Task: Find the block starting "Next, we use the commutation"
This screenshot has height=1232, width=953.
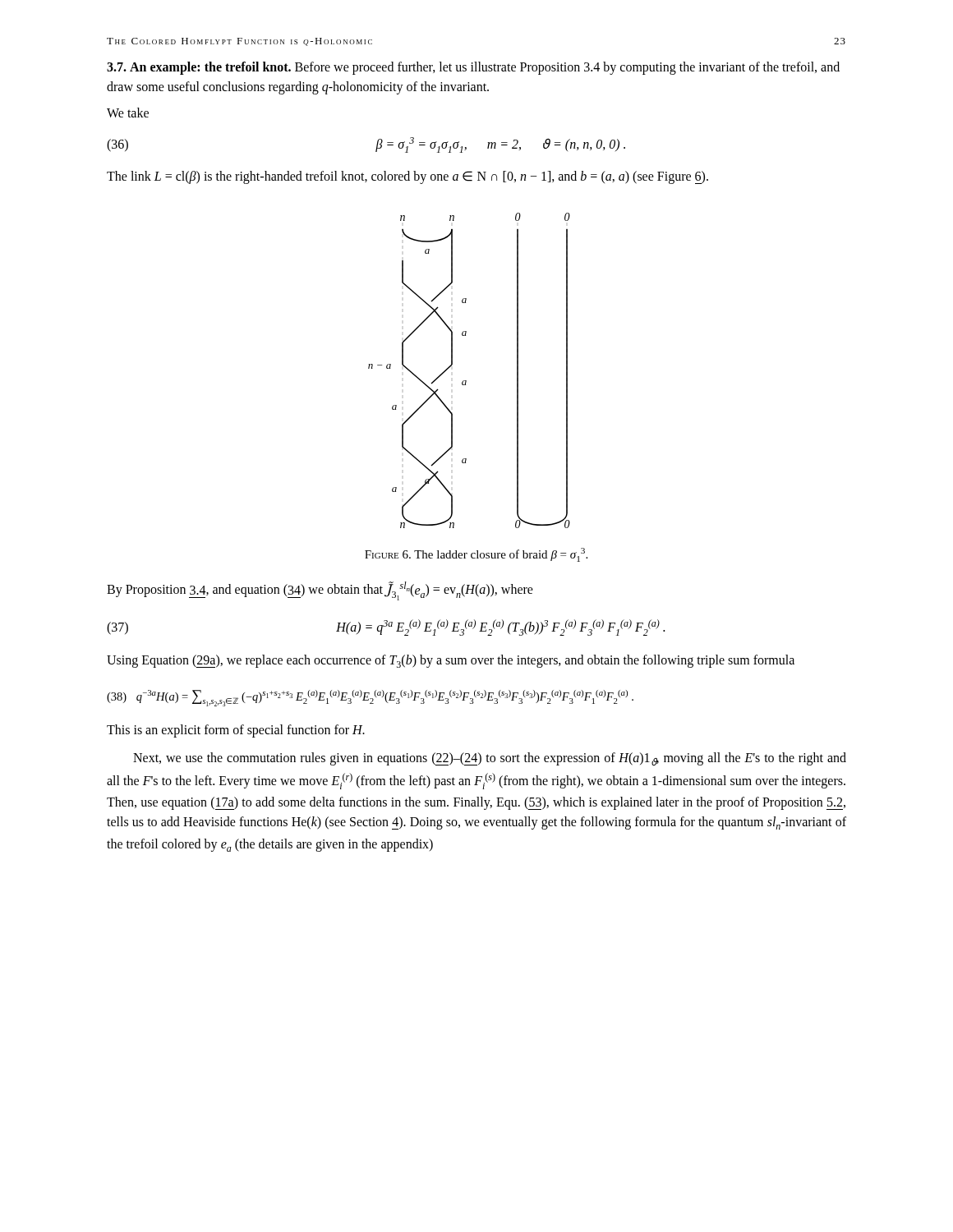Action: 476,802
